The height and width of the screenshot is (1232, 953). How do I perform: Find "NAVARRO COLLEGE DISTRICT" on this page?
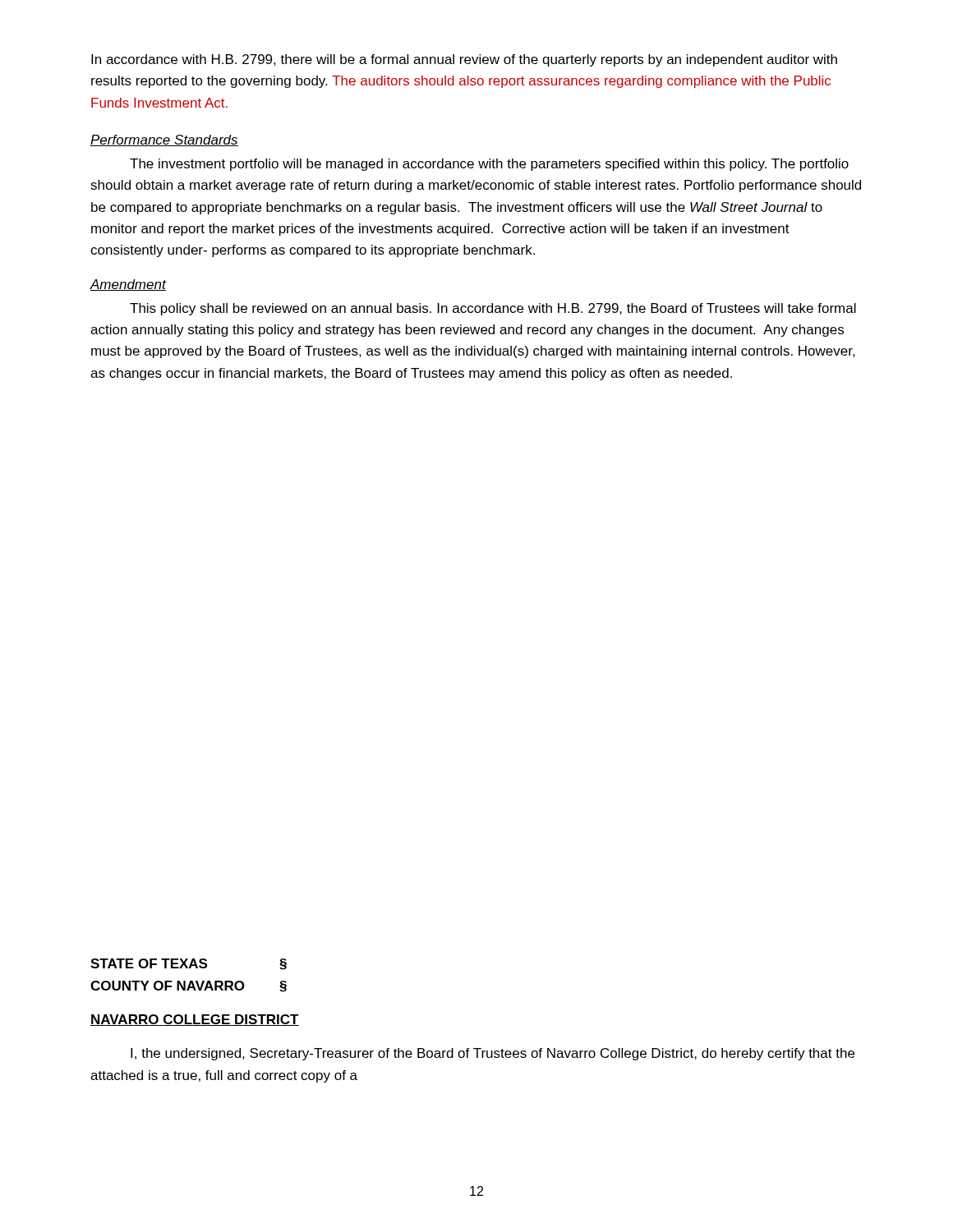pos(194,1020)
